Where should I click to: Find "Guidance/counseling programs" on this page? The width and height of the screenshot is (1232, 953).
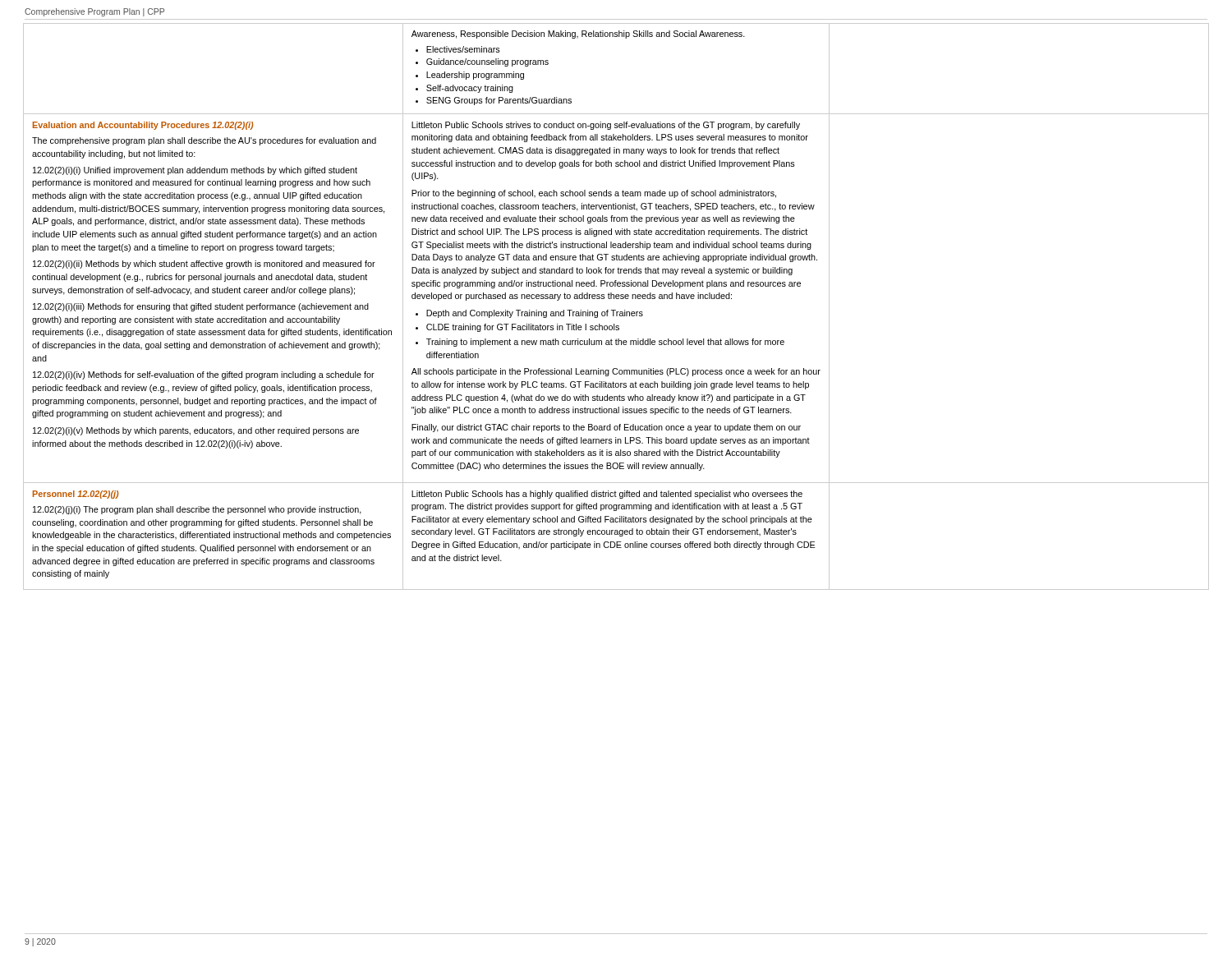point(487,62)
